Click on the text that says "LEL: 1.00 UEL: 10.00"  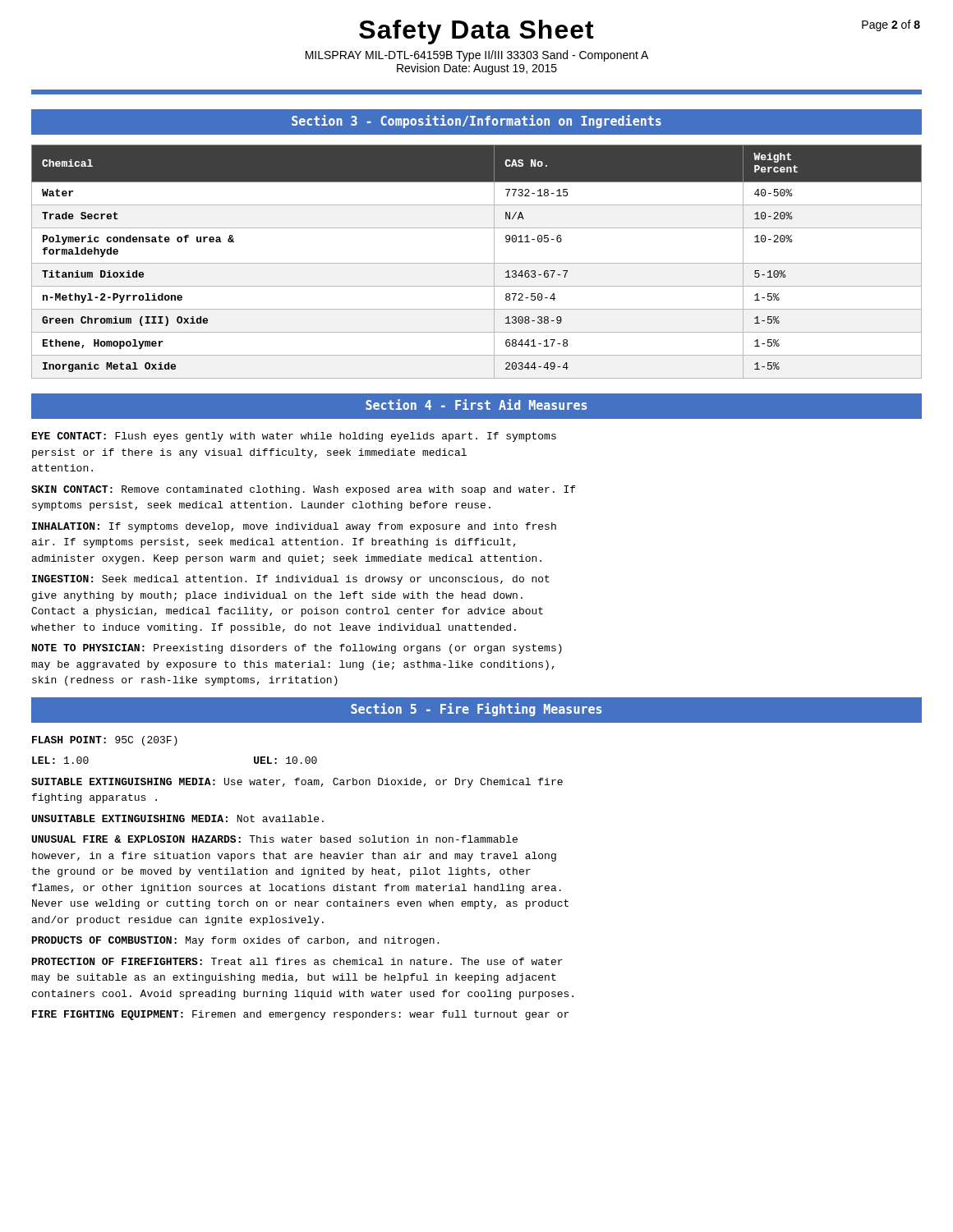(41, 760)
